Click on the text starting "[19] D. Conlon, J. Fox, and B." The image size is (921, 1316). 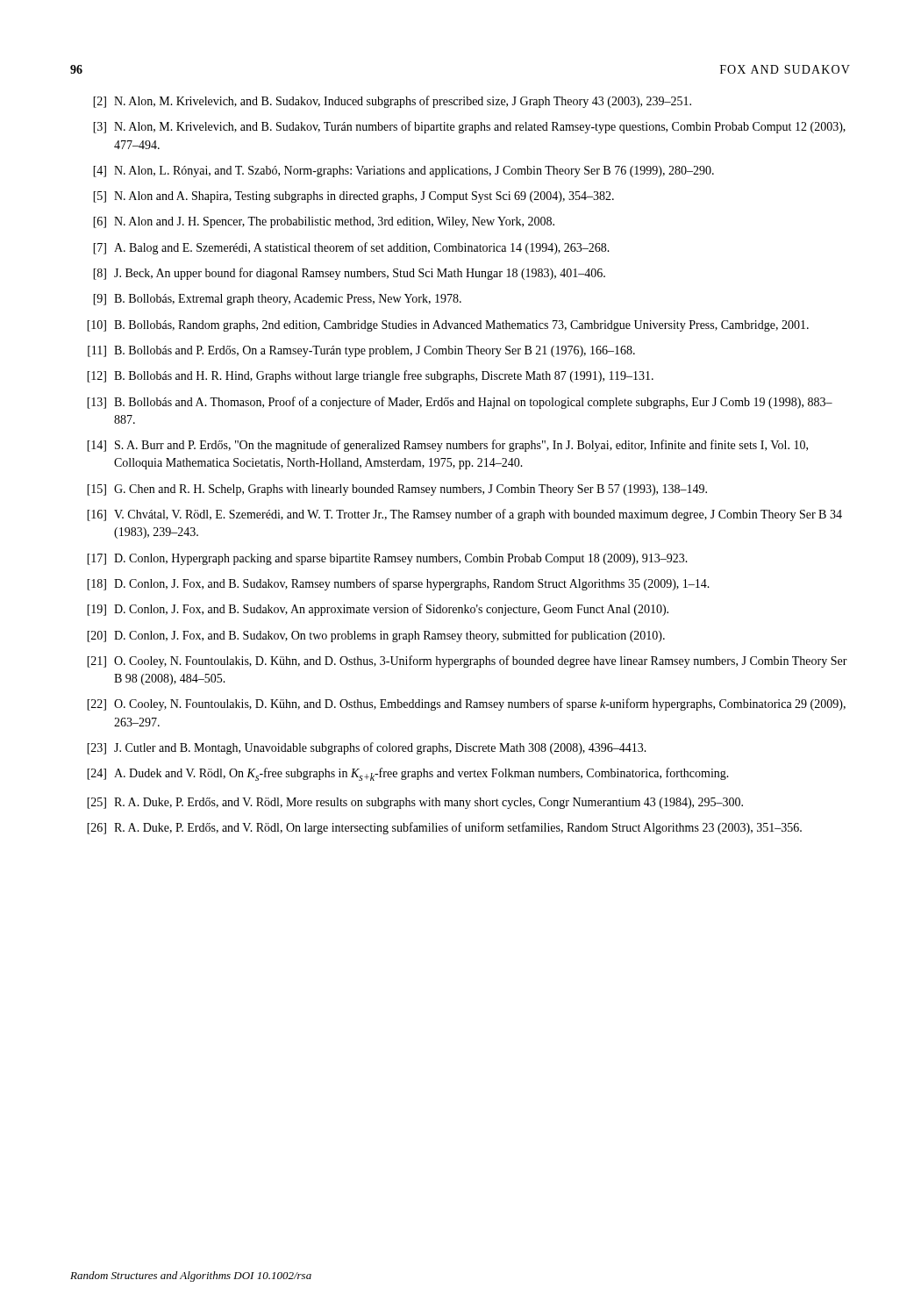(370, 610)
